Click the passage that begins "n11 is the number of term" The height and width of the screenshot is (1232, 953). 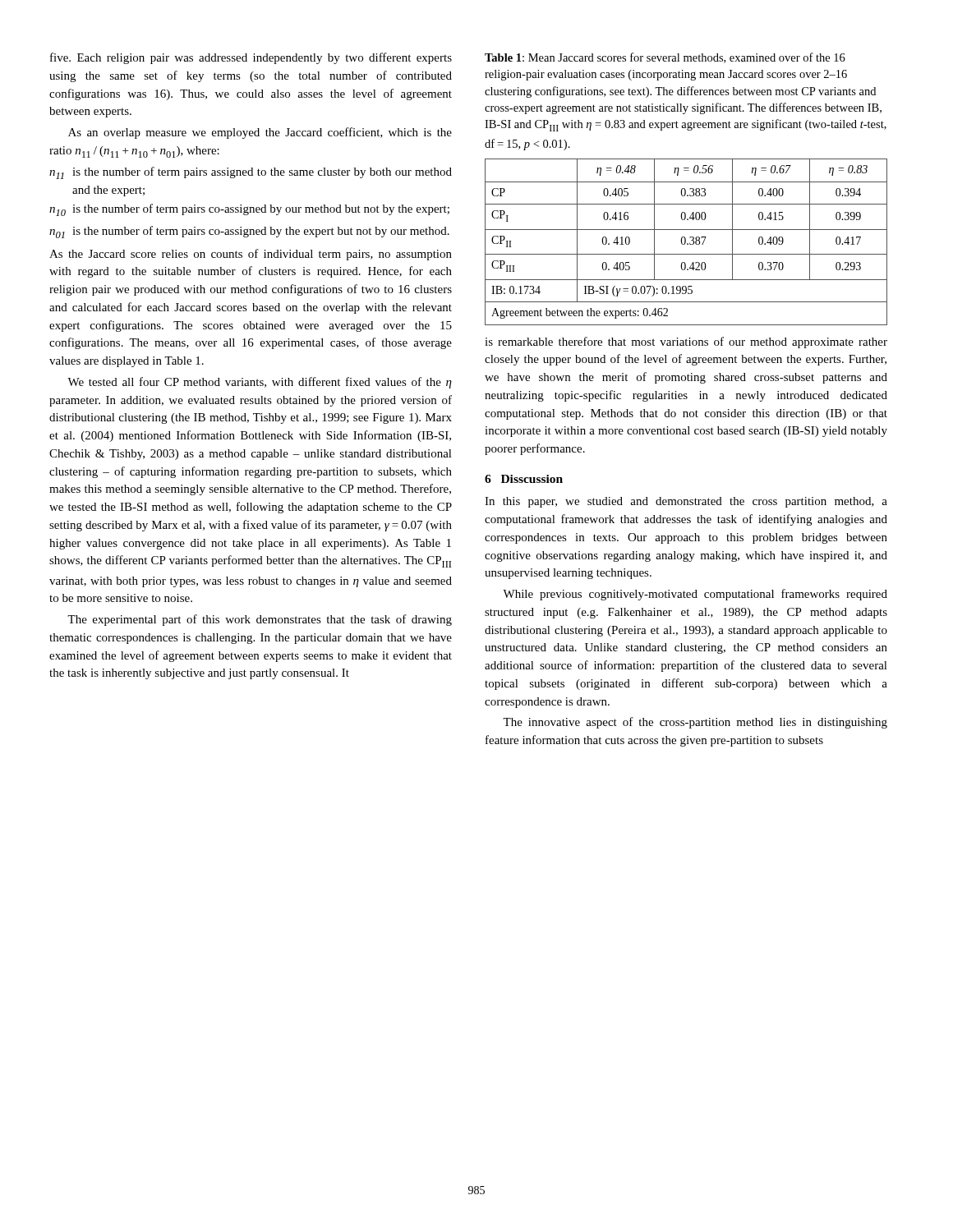pyautogui.click(x=251, y=181)
